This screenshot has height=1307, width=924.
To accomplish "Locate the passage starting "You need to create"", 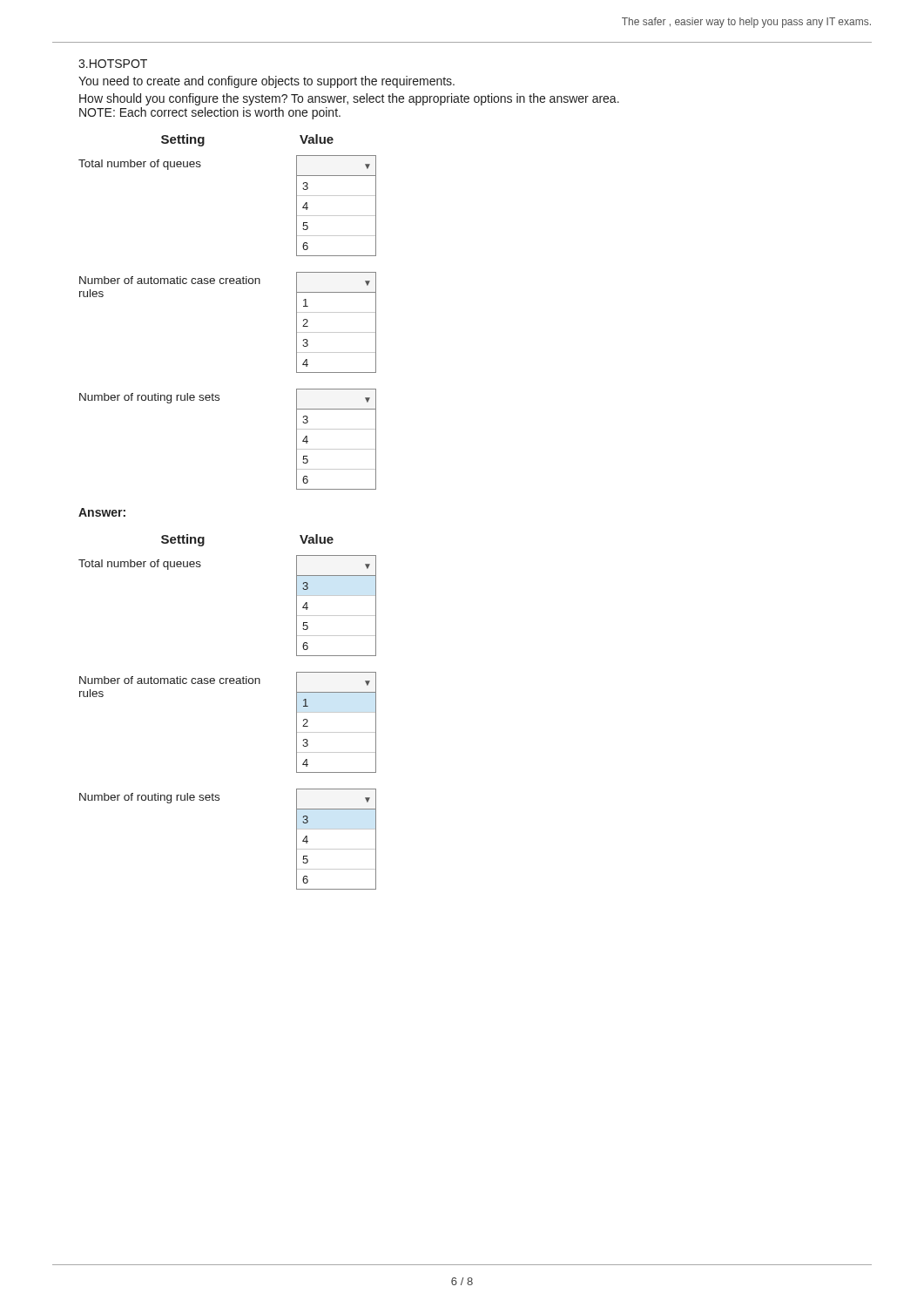I will coord(267,81).
